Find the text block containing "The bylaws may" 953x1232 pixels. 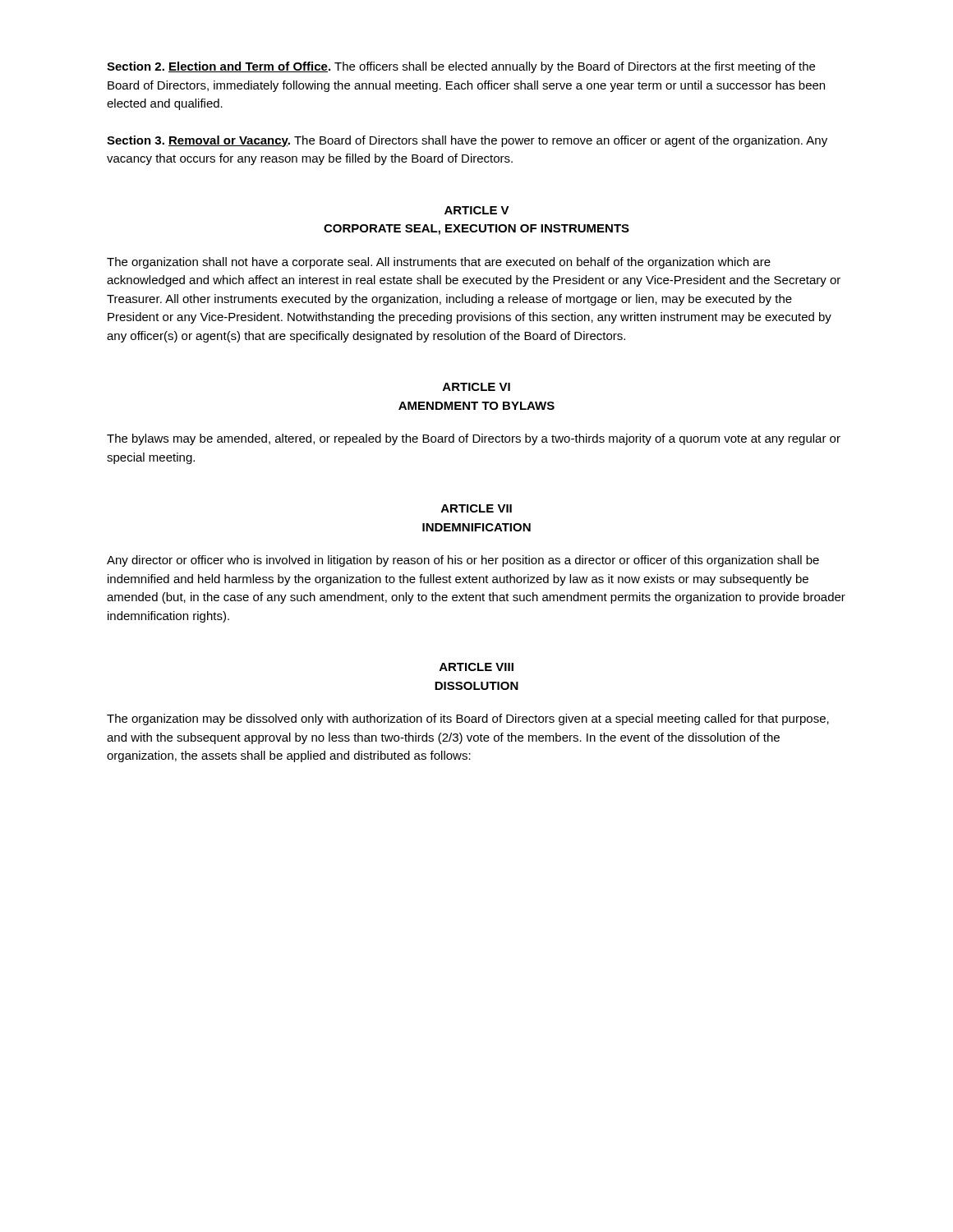coord(474,447)
